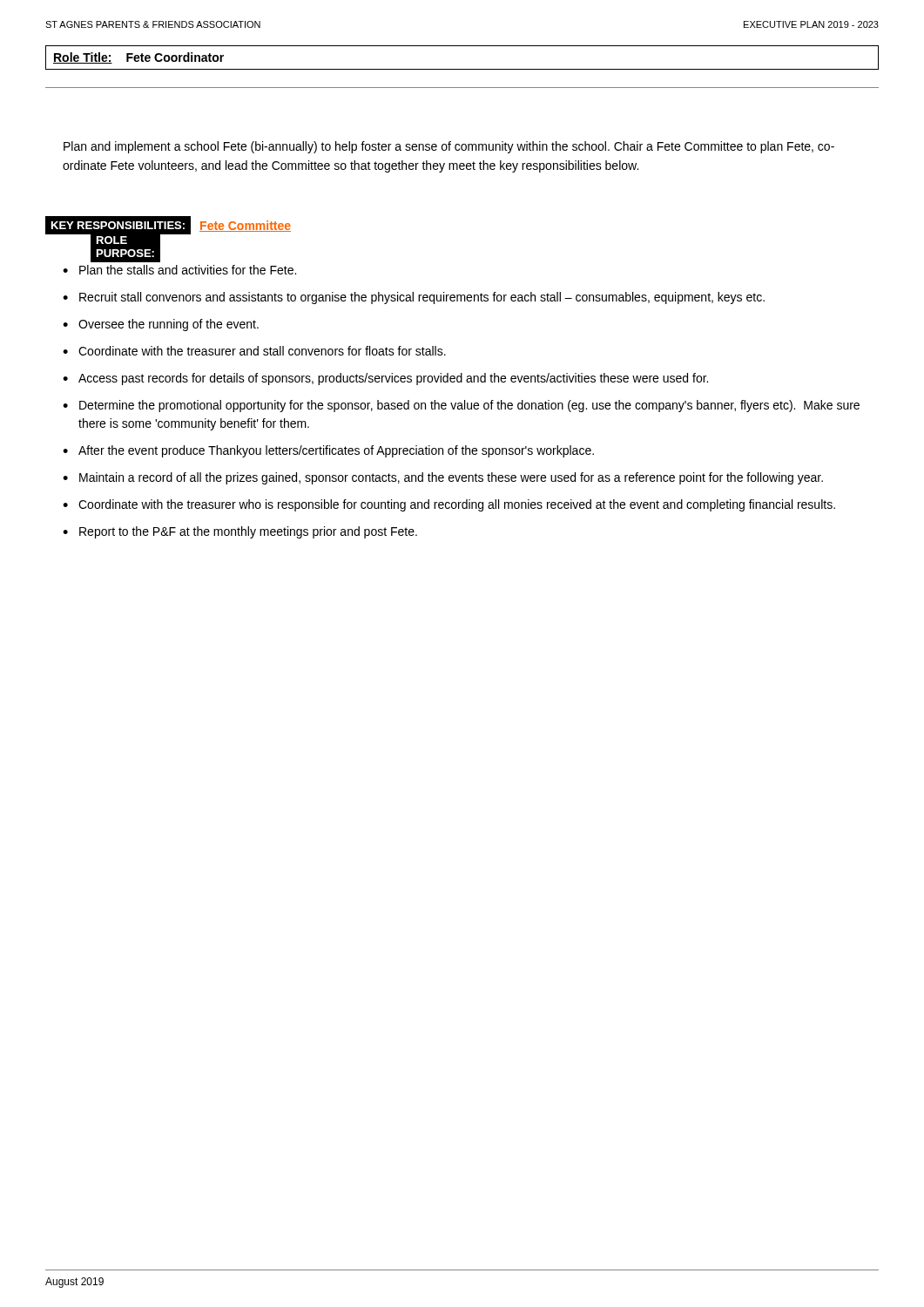Click on the block starting "• Coordinate with the treasurer and stall"

(x=254, y=351)
